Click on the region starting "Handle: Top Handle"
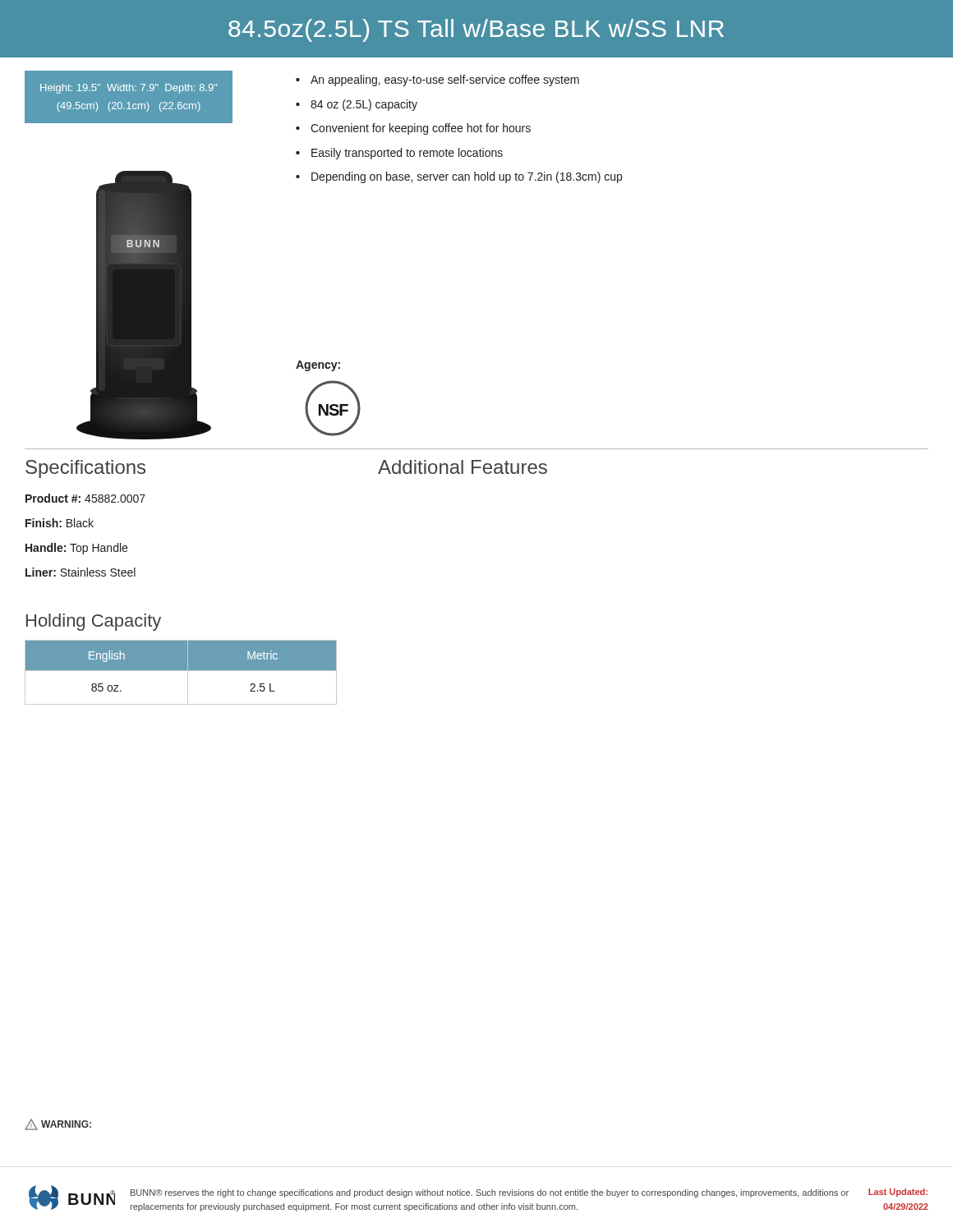 76,548
